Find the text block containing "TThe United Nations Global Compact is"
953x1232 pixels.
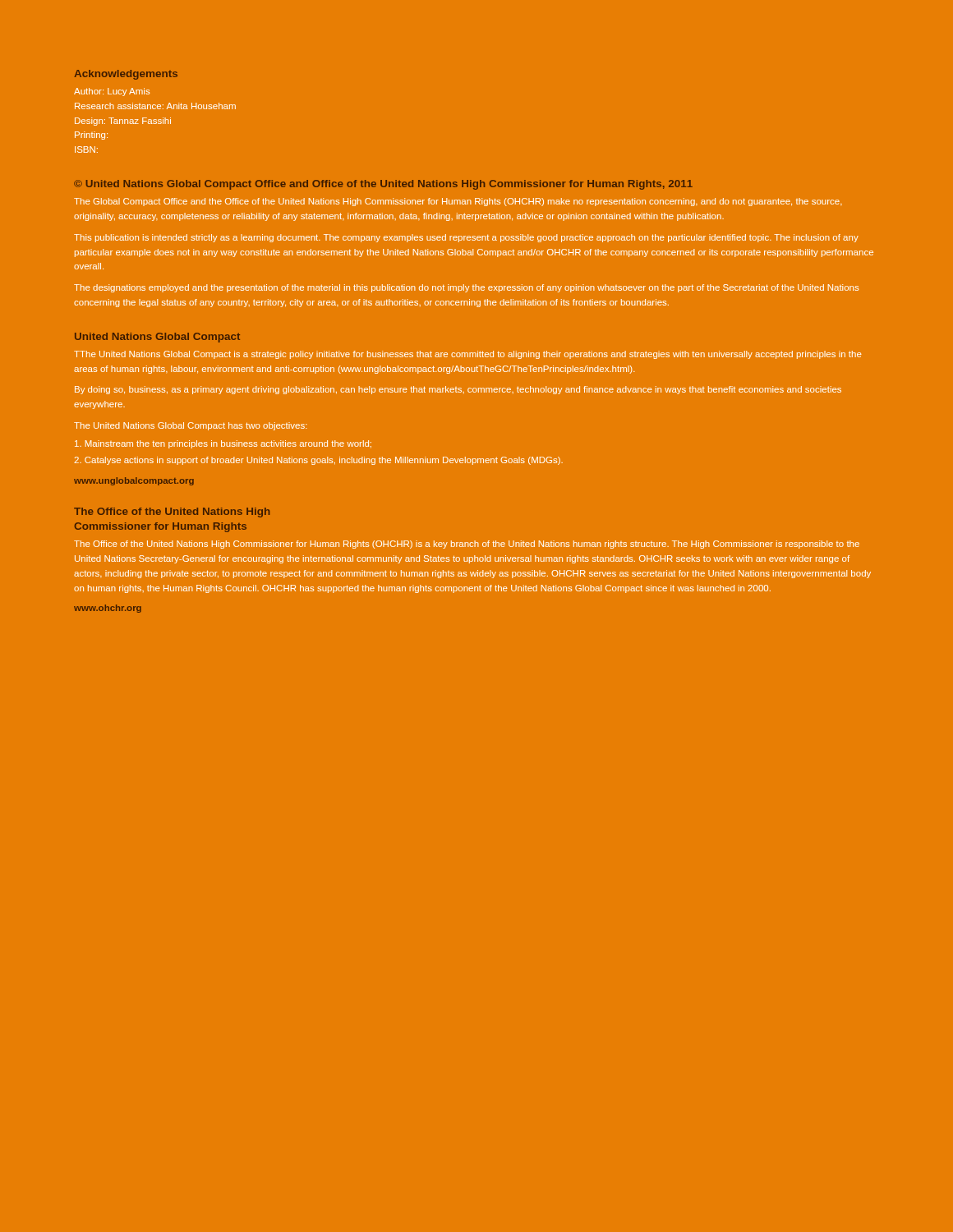[x=468, y=361]
